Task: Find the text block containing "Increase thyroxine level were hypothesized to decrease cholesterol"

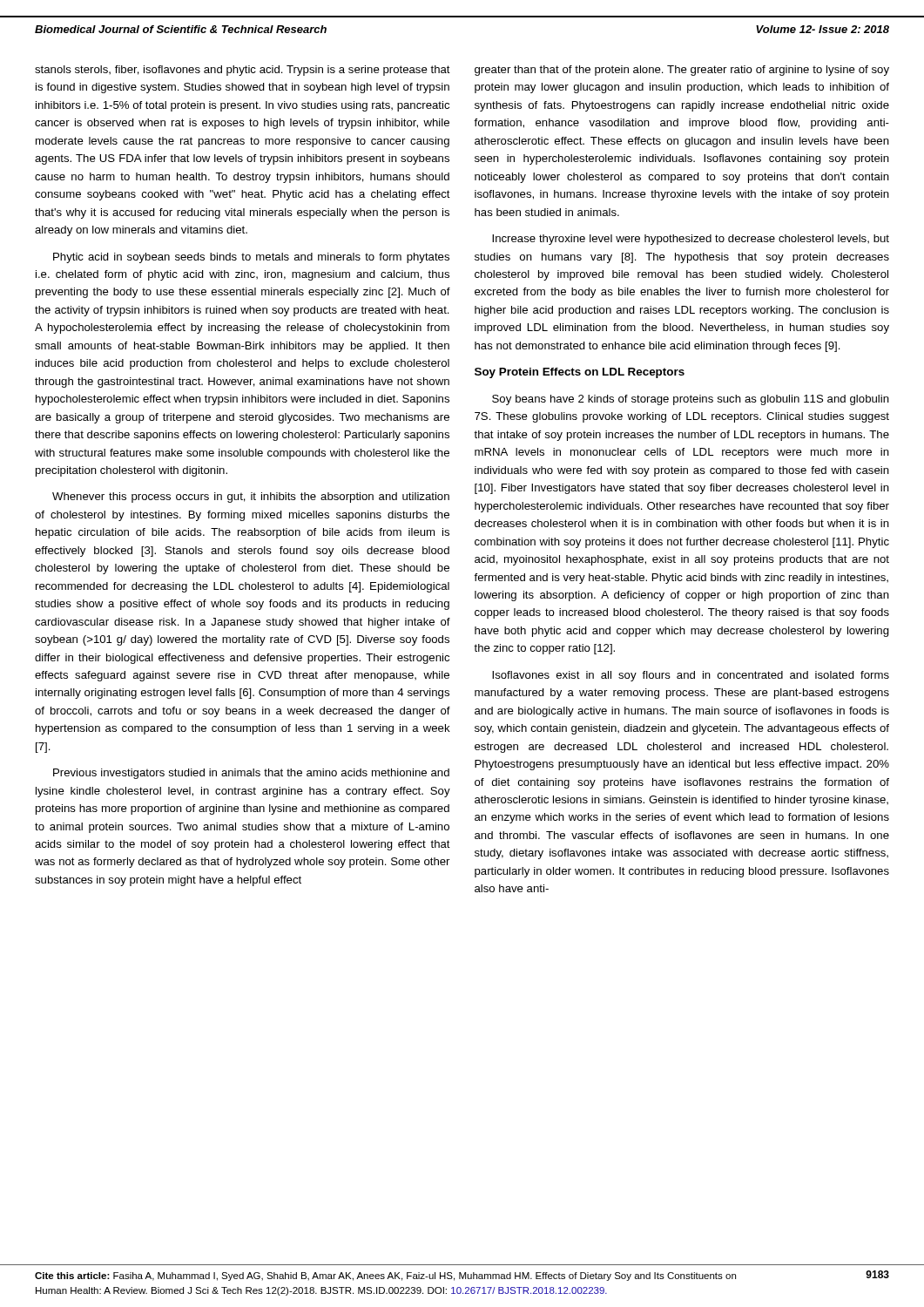Action: [x=682, y=293]
